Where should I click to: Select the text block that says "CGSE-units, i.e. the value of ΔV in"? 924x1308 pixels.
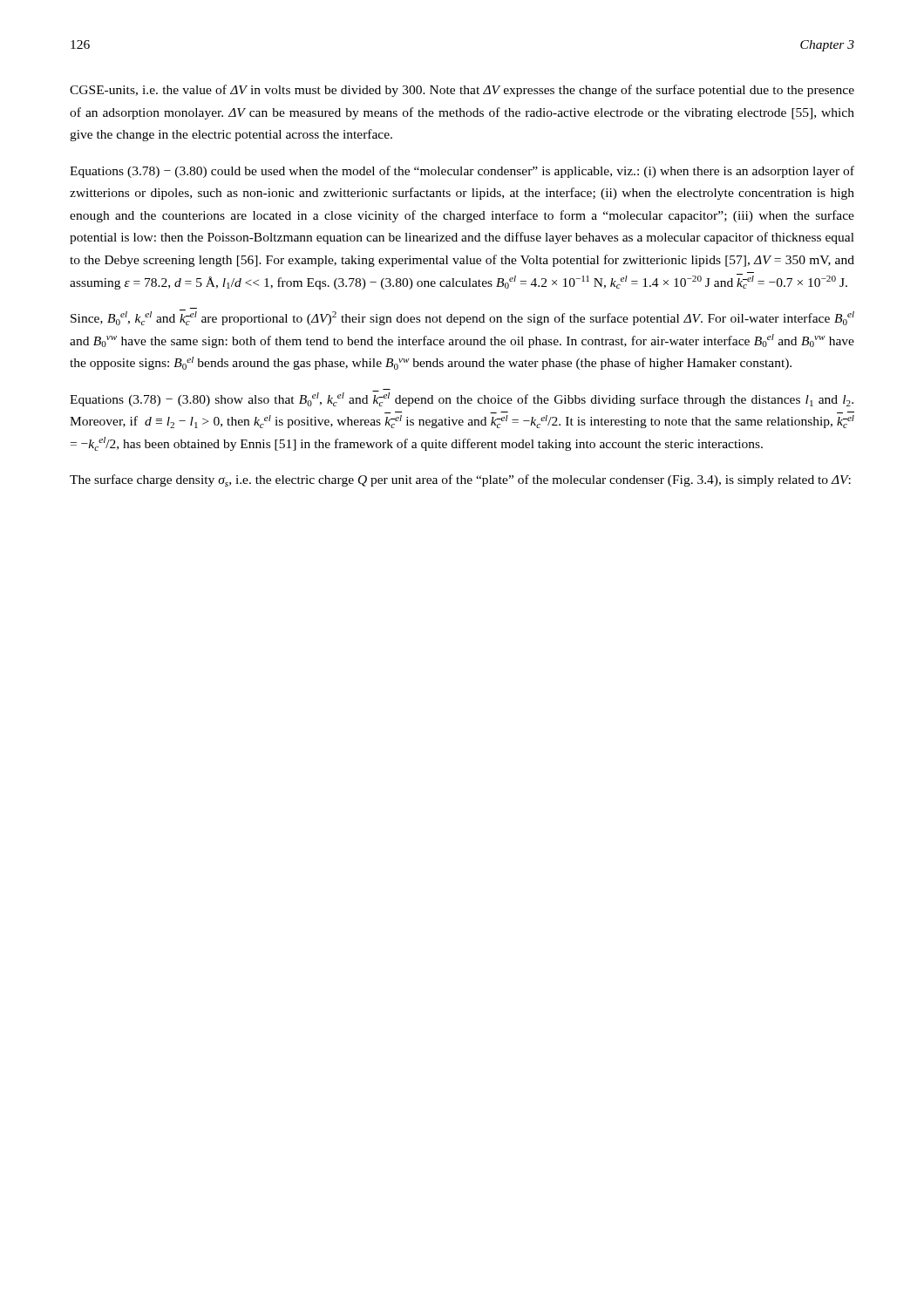pyautogui.click(x=462, y=112)
